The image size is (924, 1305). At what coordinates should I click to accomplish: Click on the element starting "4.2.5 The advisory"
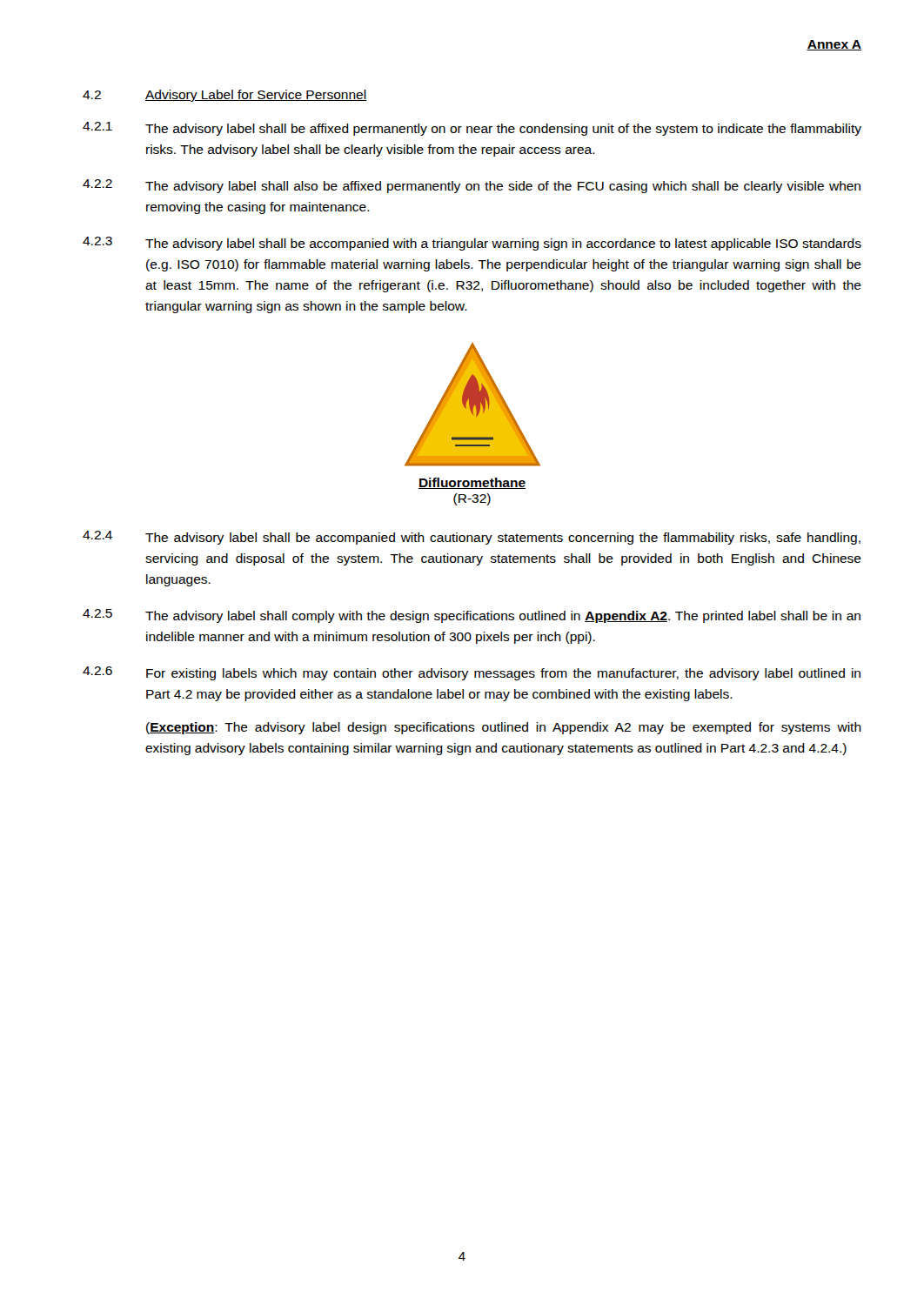coord(472,627)
